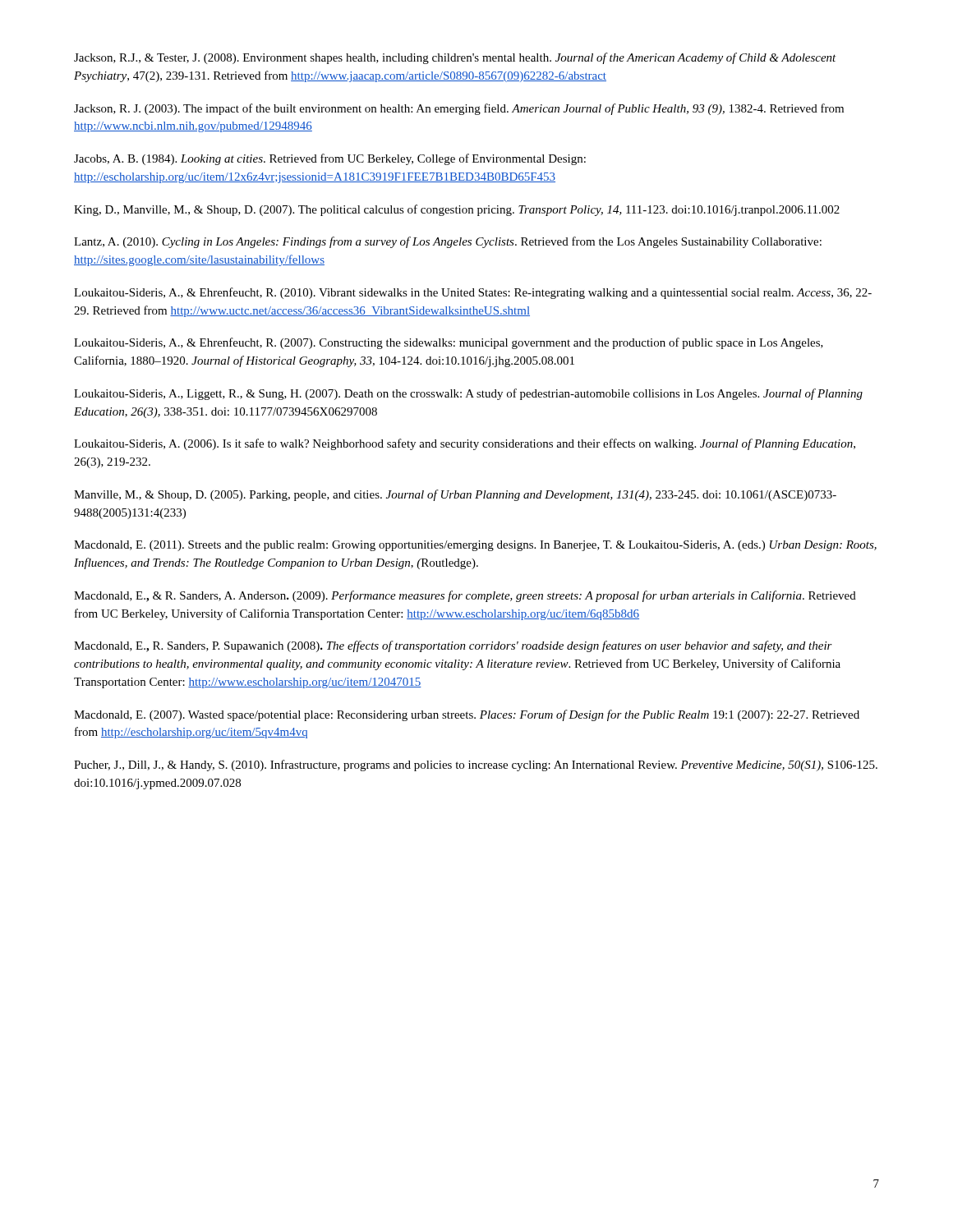Locate the text block starting "Loukaitou-Sideris, A., & Ehrenfeucht, R. (2010). Vibrant"
The image size is (953, 1232).
coord(473,301)
